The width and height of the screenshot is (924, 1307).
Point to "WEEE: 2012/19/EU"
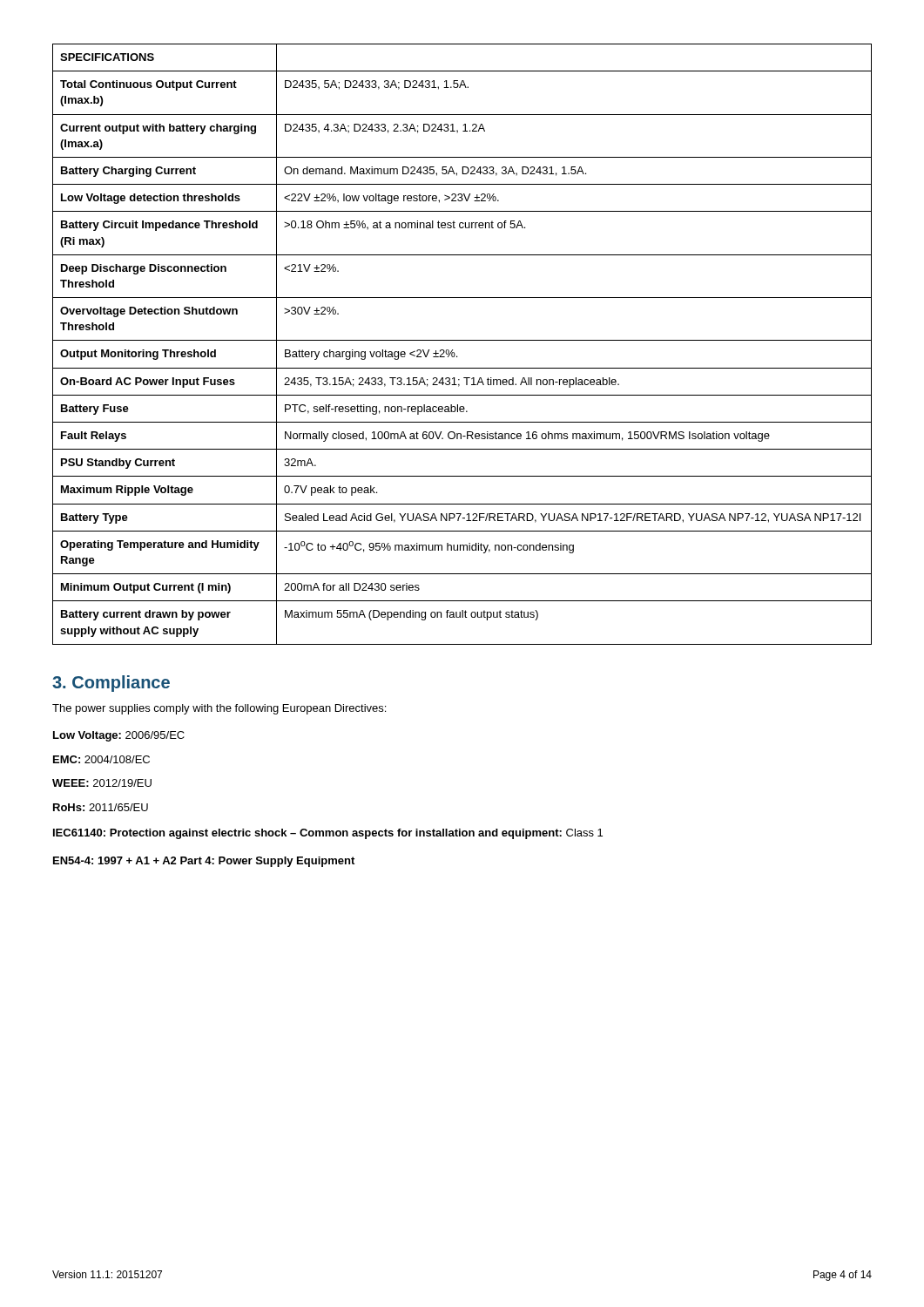click(102, 783)
